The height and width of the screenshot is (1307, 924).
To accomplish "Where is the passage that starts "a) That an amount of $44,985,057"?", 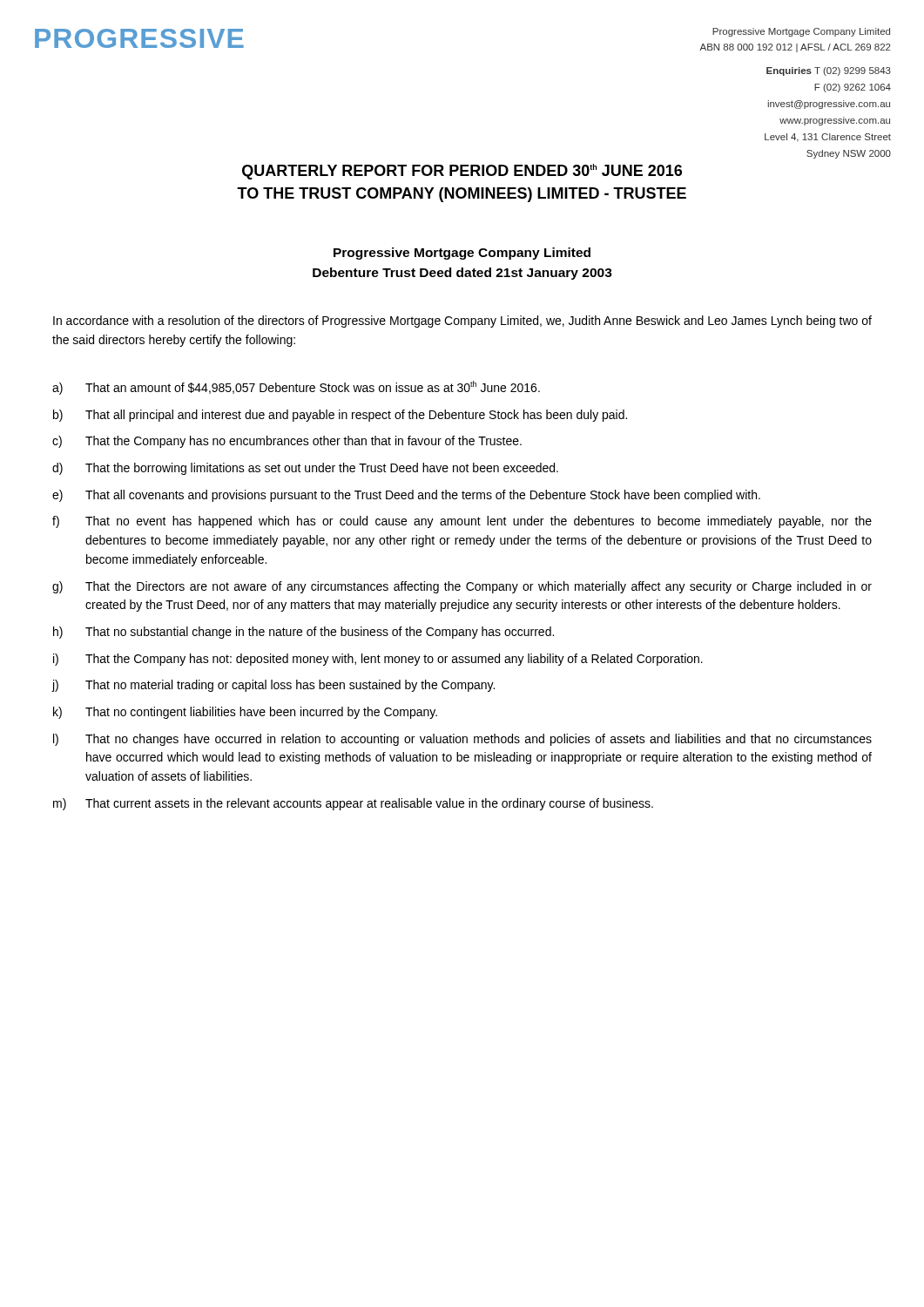I will point(296,389).
